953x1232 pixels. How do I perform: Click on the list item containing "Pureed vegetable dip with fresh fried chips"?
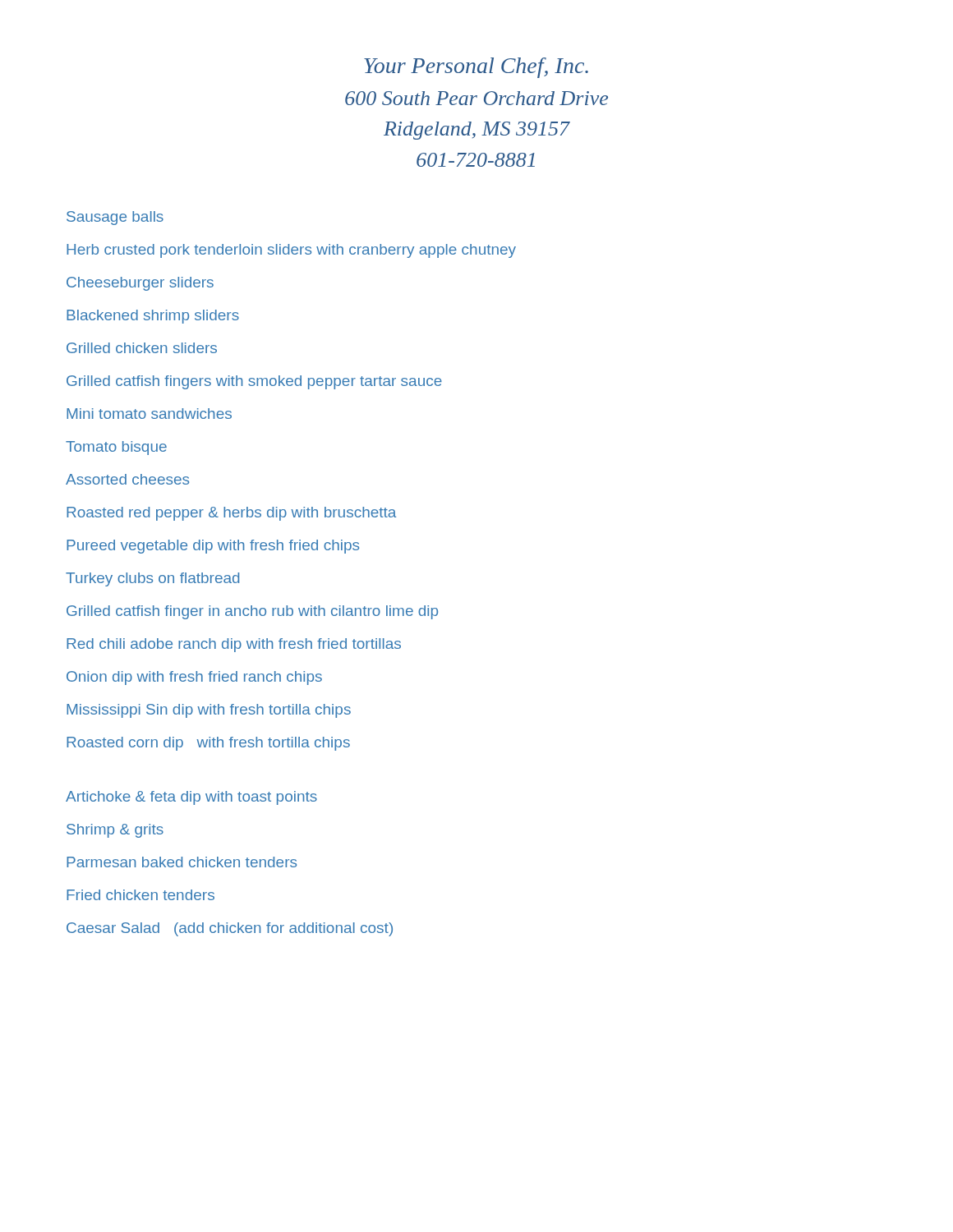click(x=213, y=545)
